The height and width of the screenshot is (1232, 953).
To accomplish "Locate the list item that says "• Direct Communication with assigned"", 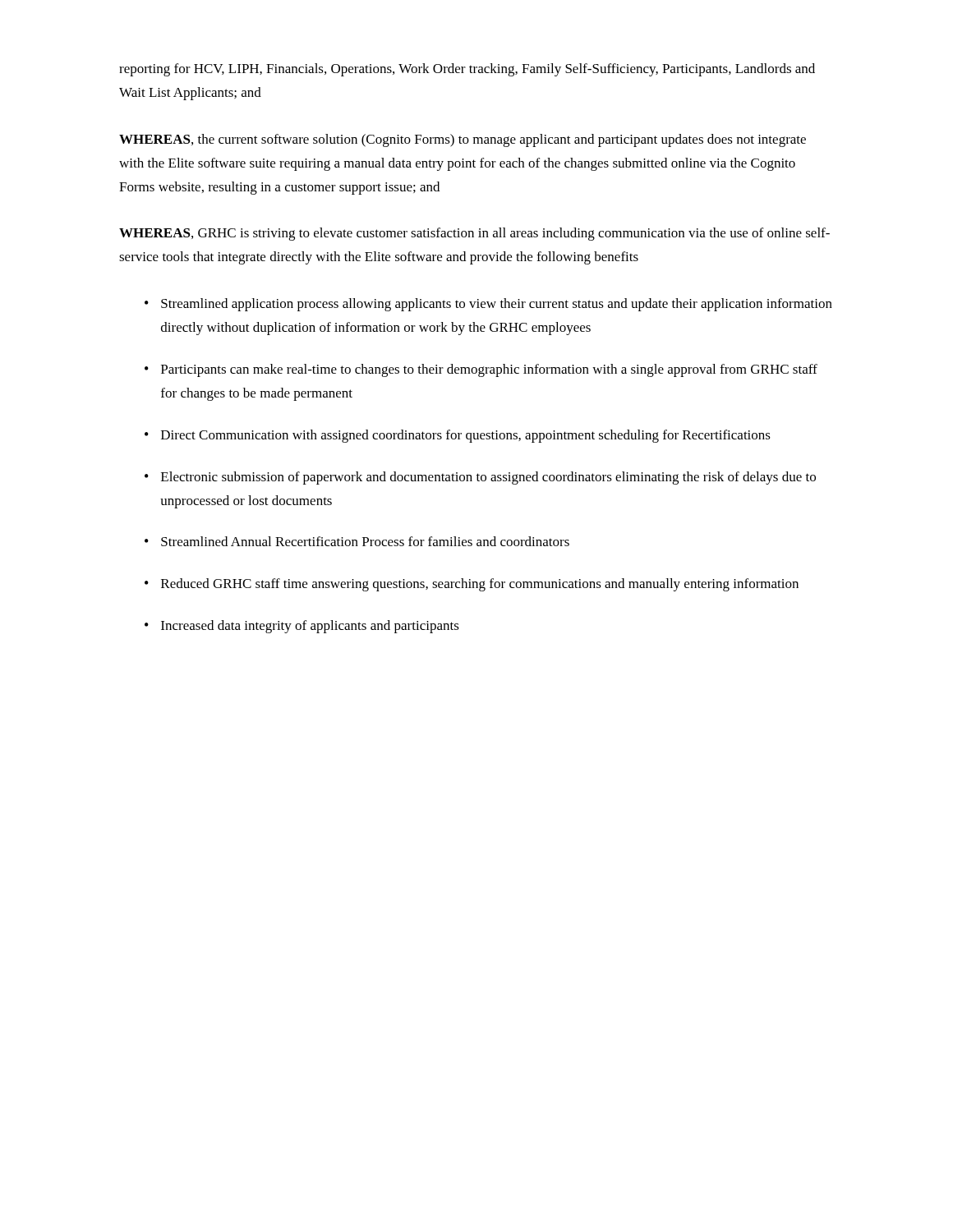I will (x=457, y=436).
